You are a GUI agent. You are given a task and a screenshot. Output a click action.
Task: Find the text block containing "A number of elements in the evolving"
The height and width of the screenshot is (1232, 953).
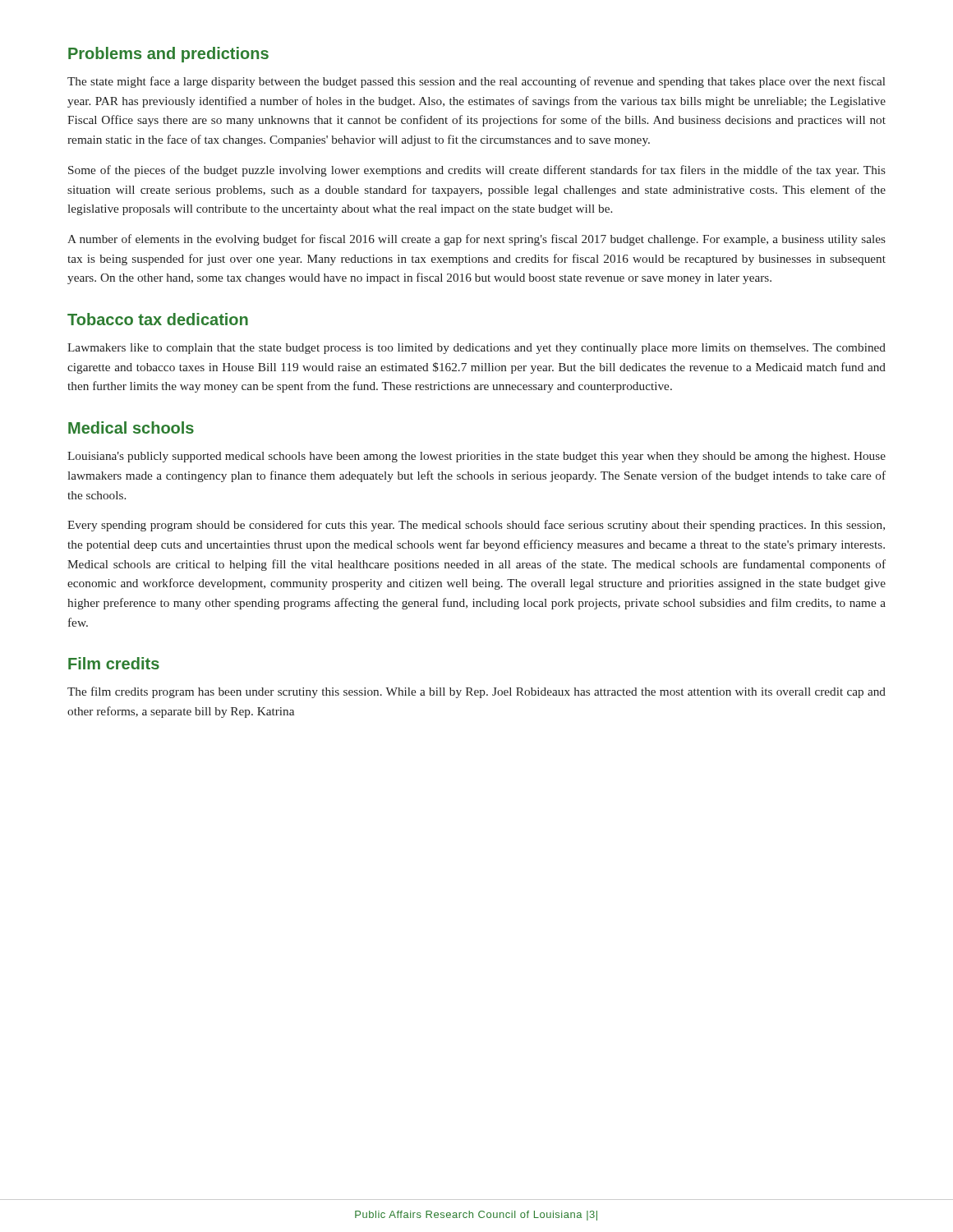click(x=476, y=258)
